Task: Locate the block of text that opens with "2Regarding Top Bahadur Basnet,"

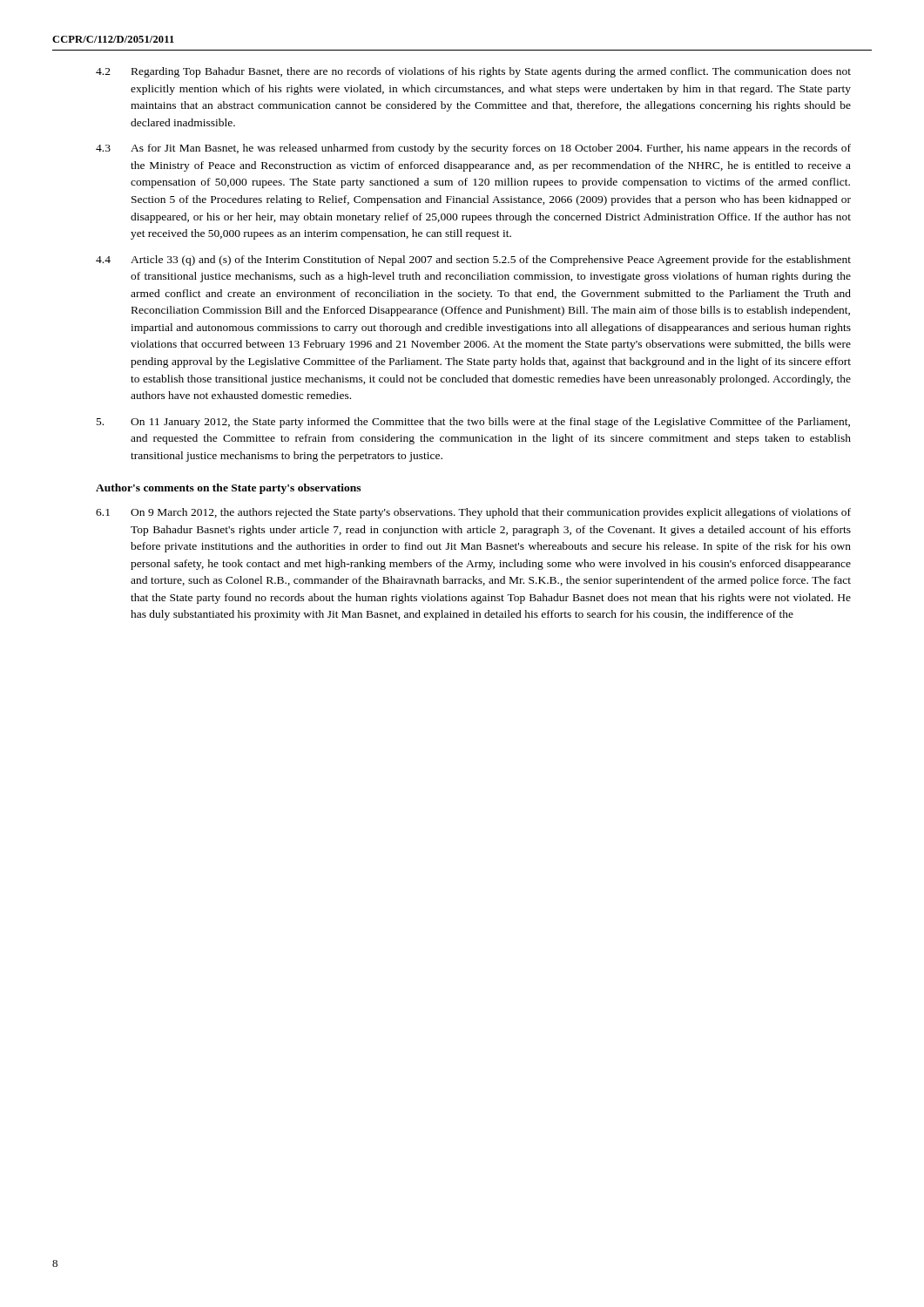Action: point(473,97)
